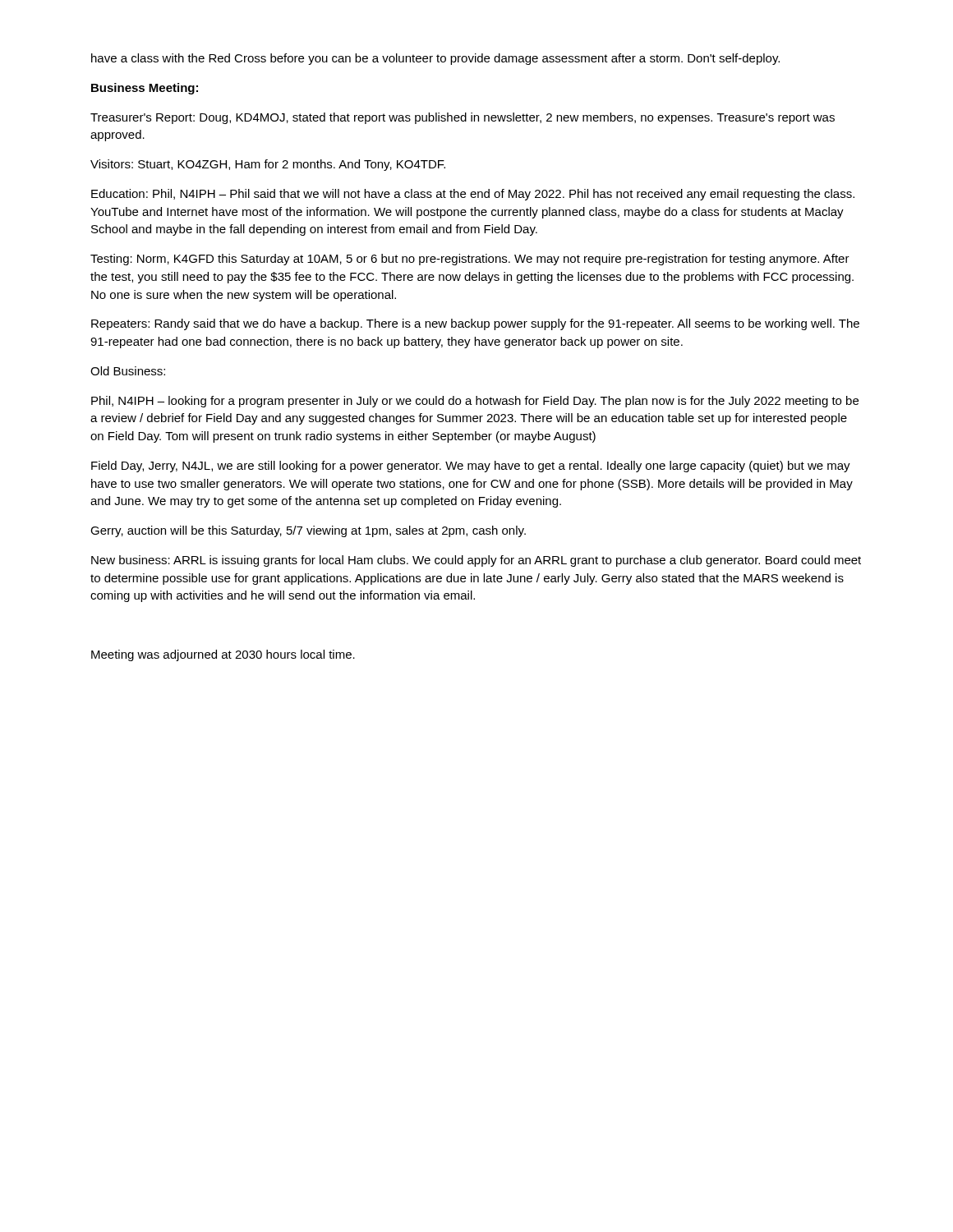Where is the passage that starts "Education: Phil, N4IPH – Phil said"?
Screen dimensions: 1232x953
[473, 211]
